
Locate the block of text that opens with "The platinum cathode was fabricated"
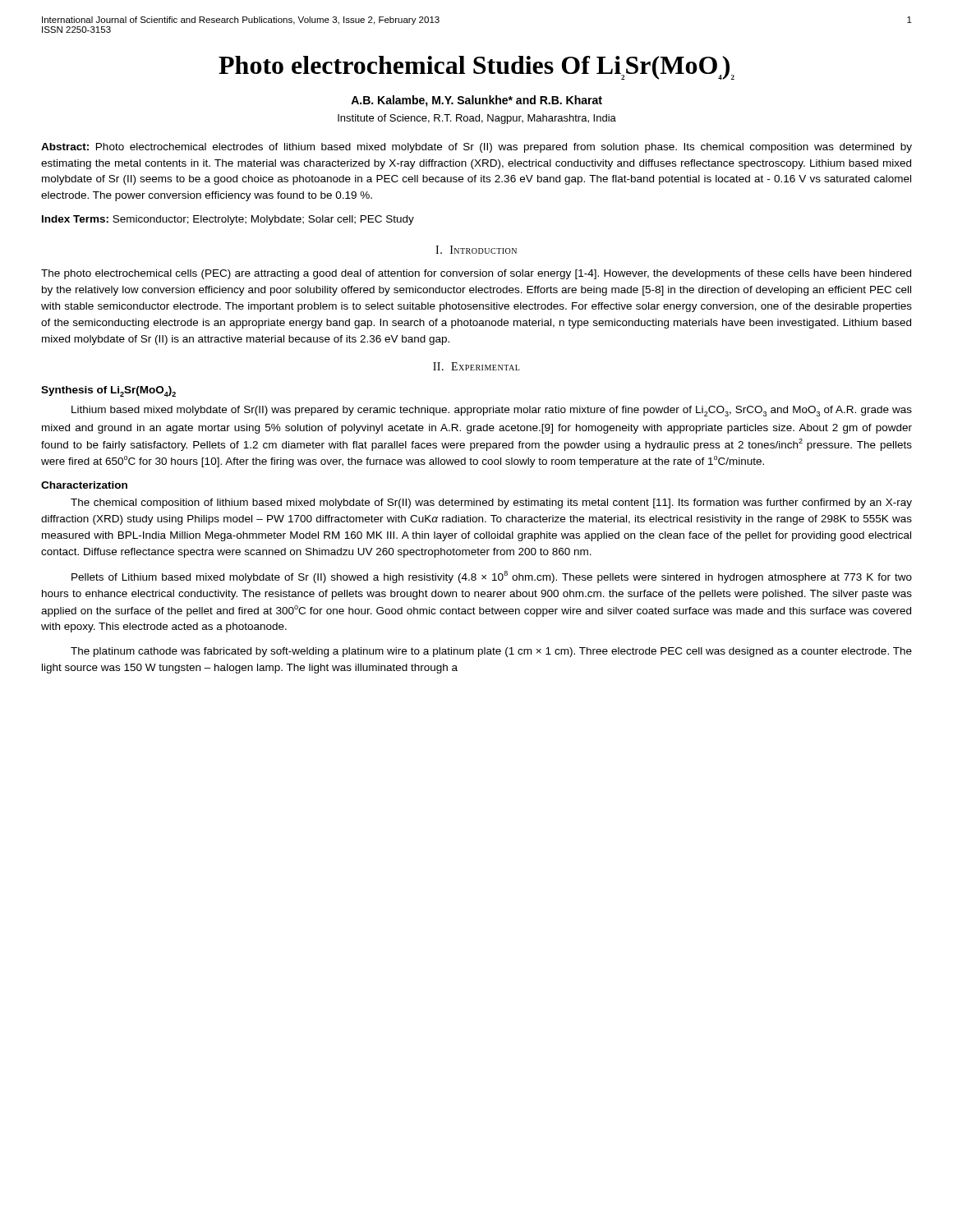(x=476, y=659)
